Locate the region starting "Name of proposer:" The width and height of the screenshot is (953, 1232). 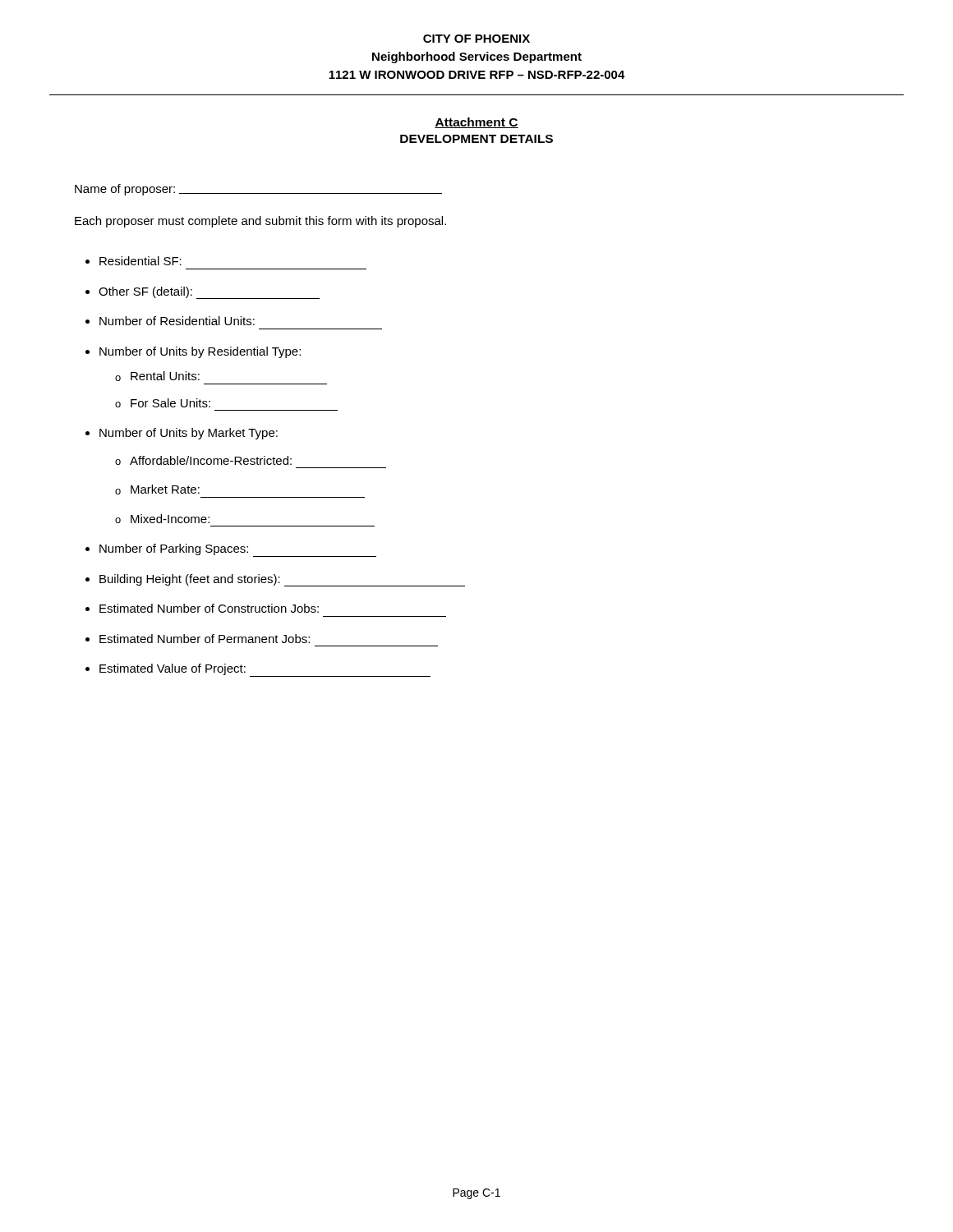click(x=258, y=187)
